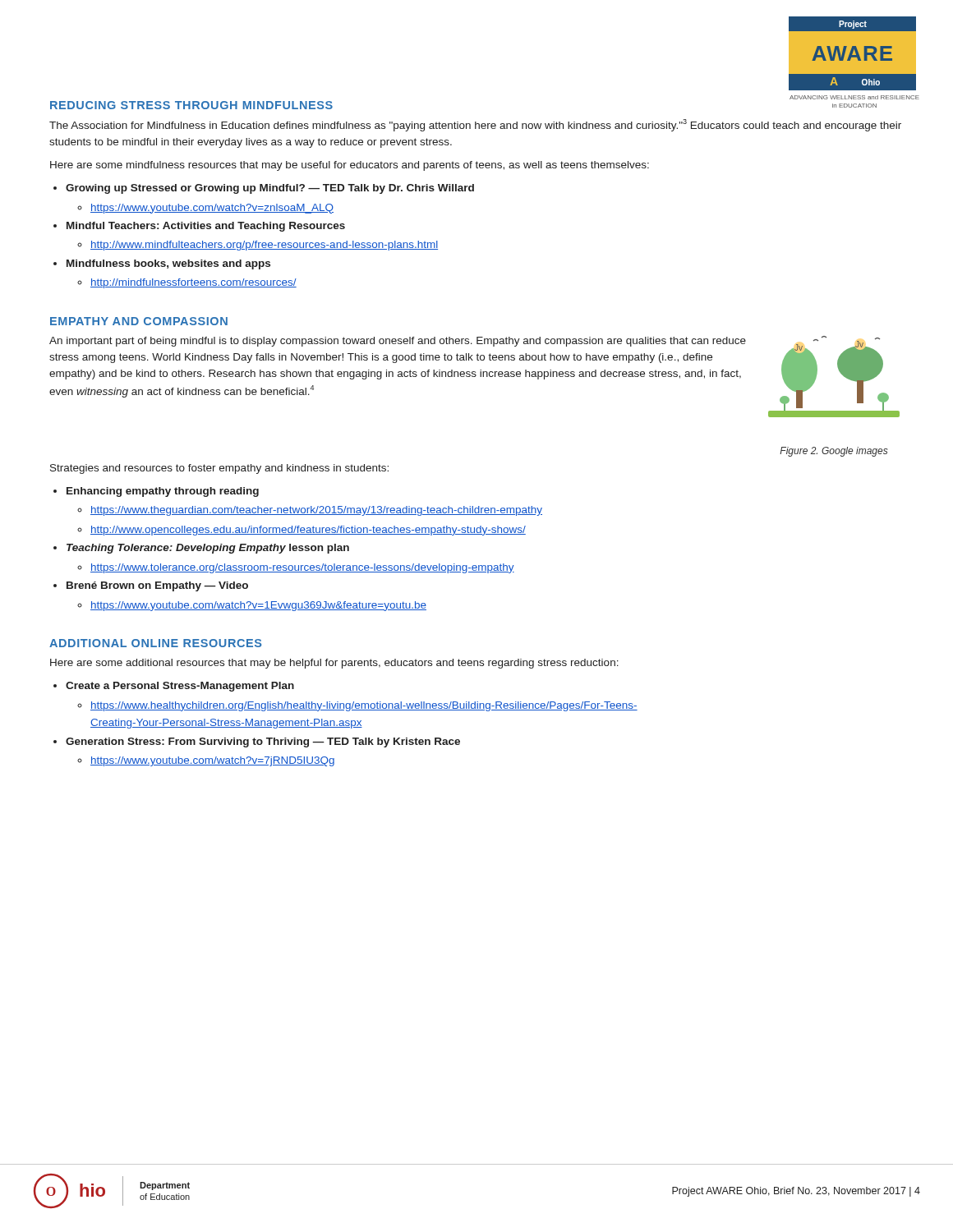Image resolution: width=953 pixels, height=1232 pixels.
Task: Locate the text "Brené Brown on Empathy — Video https://www.youtube.com/watch?v=1Evwgu369Jw&feature=youtu.be"
Action: tap(157, 586)
